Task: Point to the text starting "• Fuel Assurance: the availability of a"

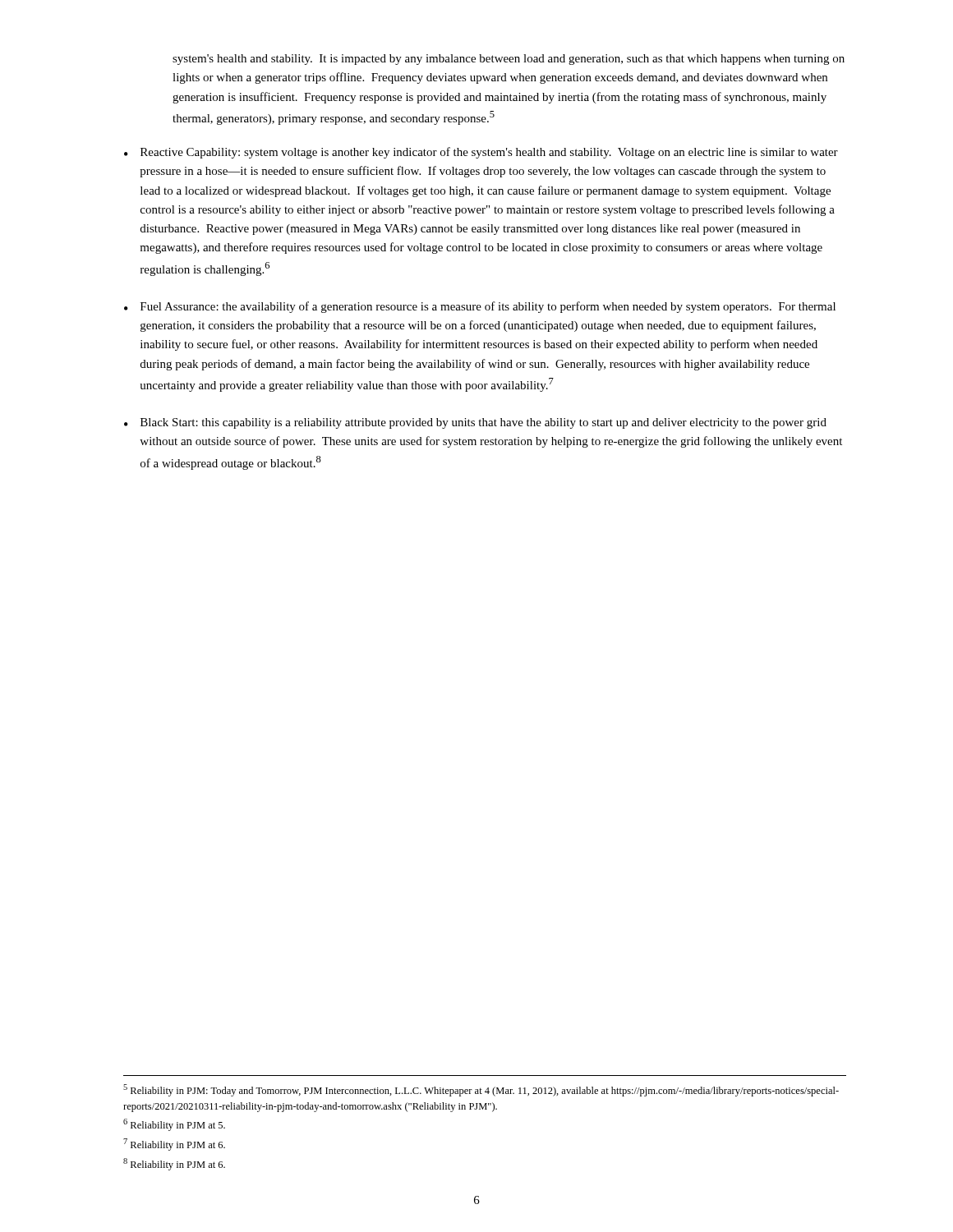Action: 485,346
